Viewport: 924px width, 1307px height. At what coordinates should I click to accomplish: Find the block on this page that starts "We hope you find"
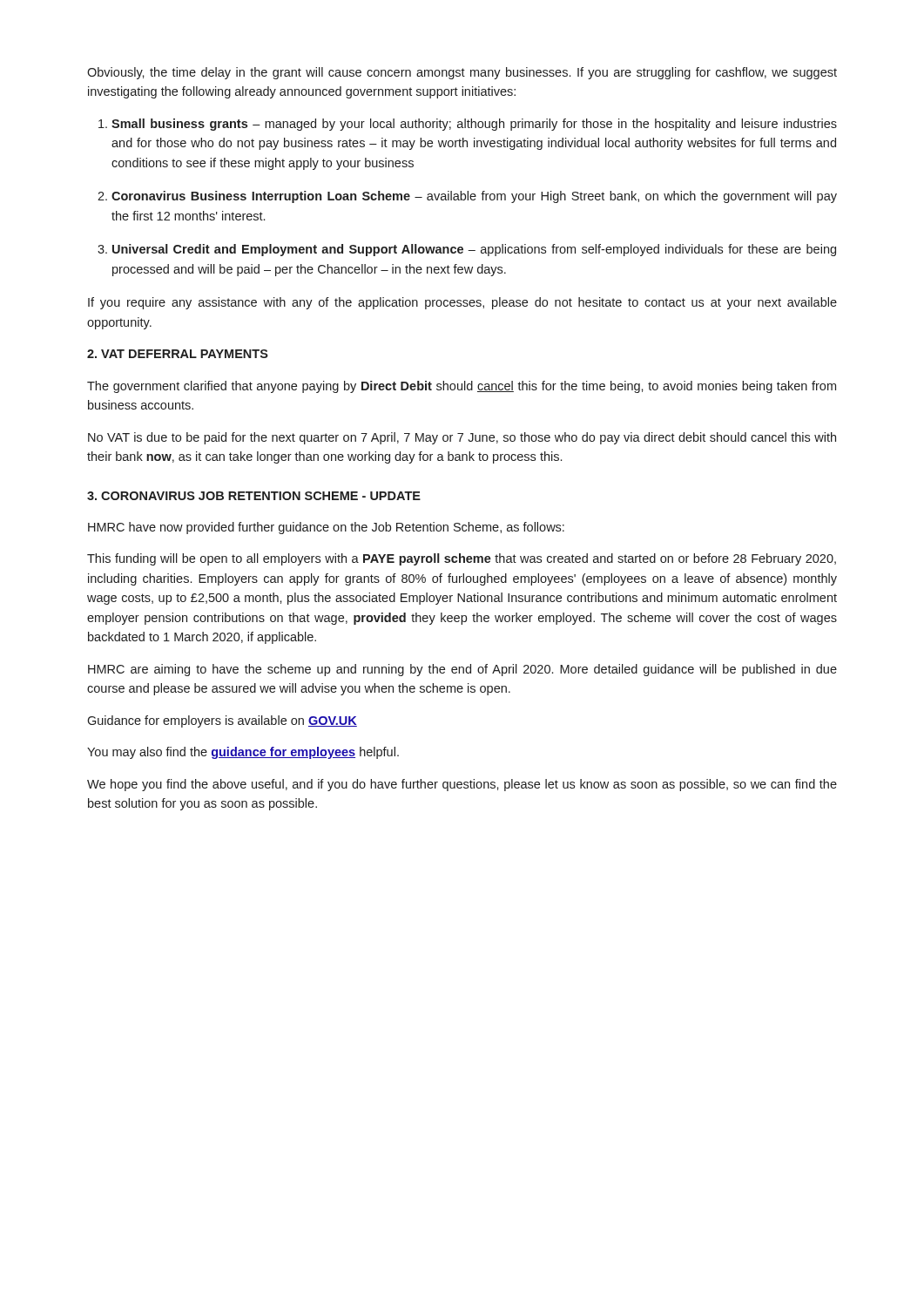click(462, 794)
